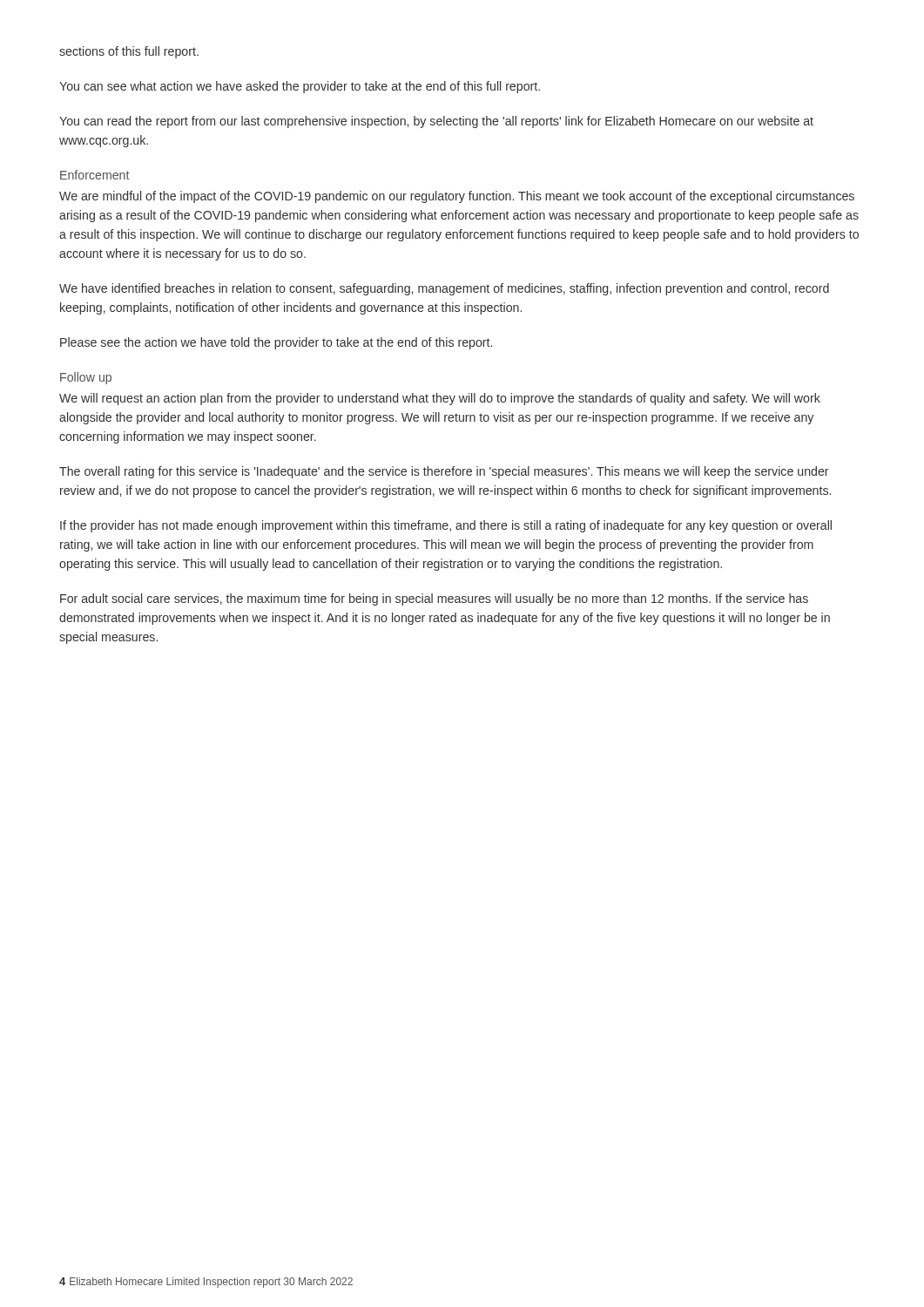This screenshot has width=924, height=1307.
Task: Find the text containing "sections of this full report."
Action: click(x=129, y=51)
